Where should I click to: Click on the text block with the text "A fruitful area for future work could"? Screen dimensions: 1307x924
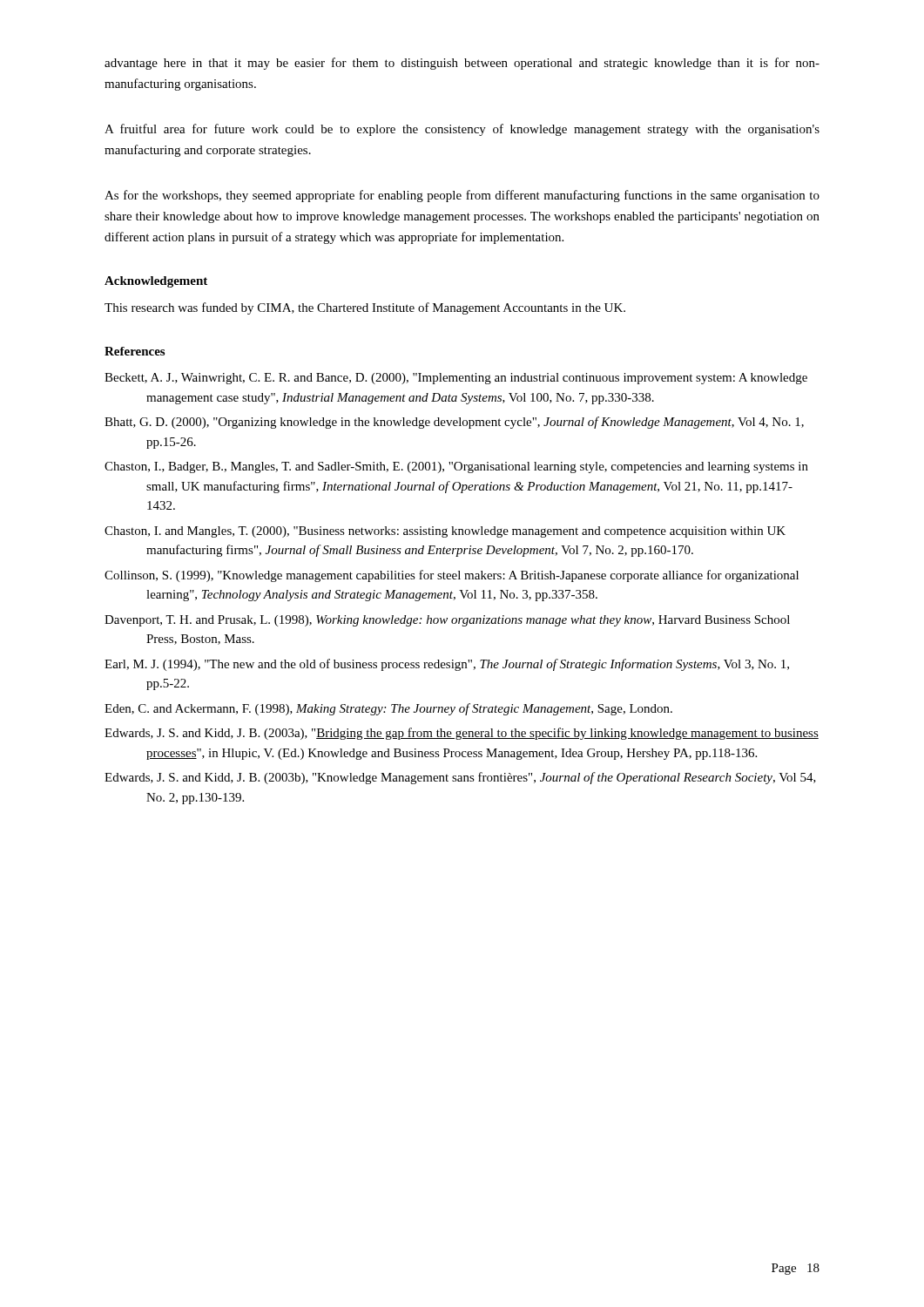point(462,139)
